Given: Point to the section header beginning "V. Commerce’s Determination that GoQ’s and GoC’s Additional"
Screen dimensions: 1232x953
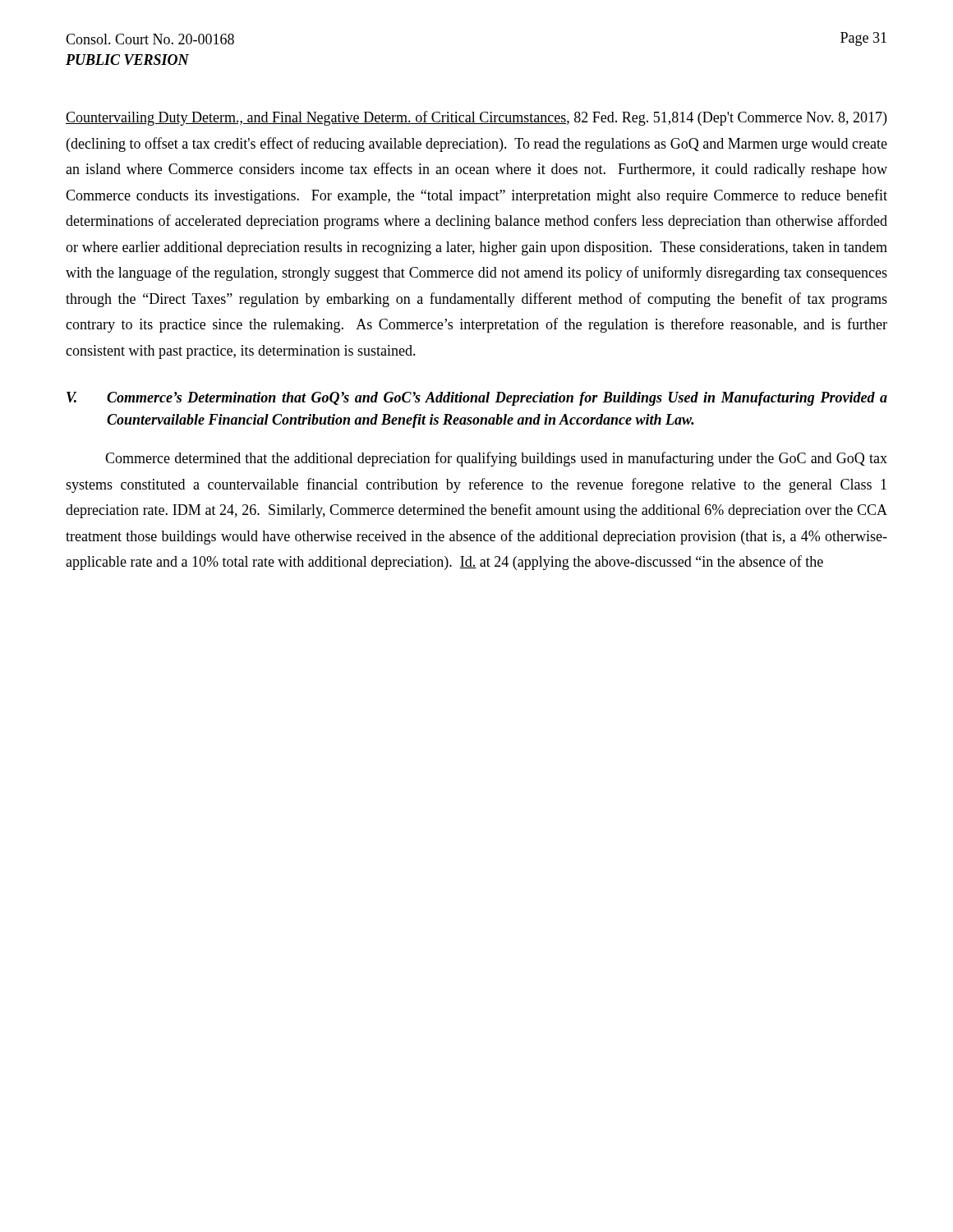Looking at the screenshot, I should point(476,409).
